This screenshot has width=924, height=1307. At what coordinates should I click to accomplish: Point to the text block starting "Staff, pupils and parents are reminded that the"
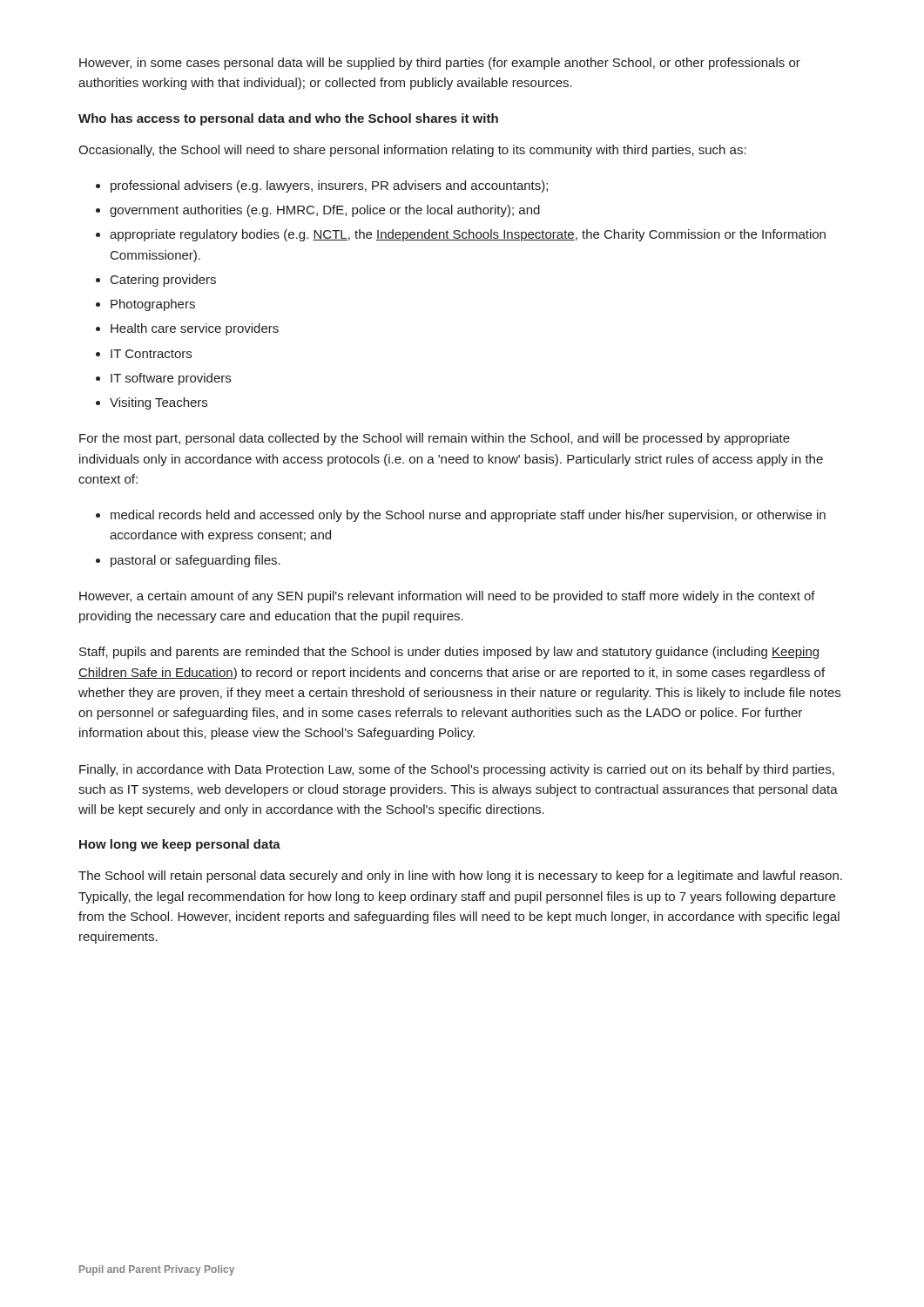tap(460, 692)
